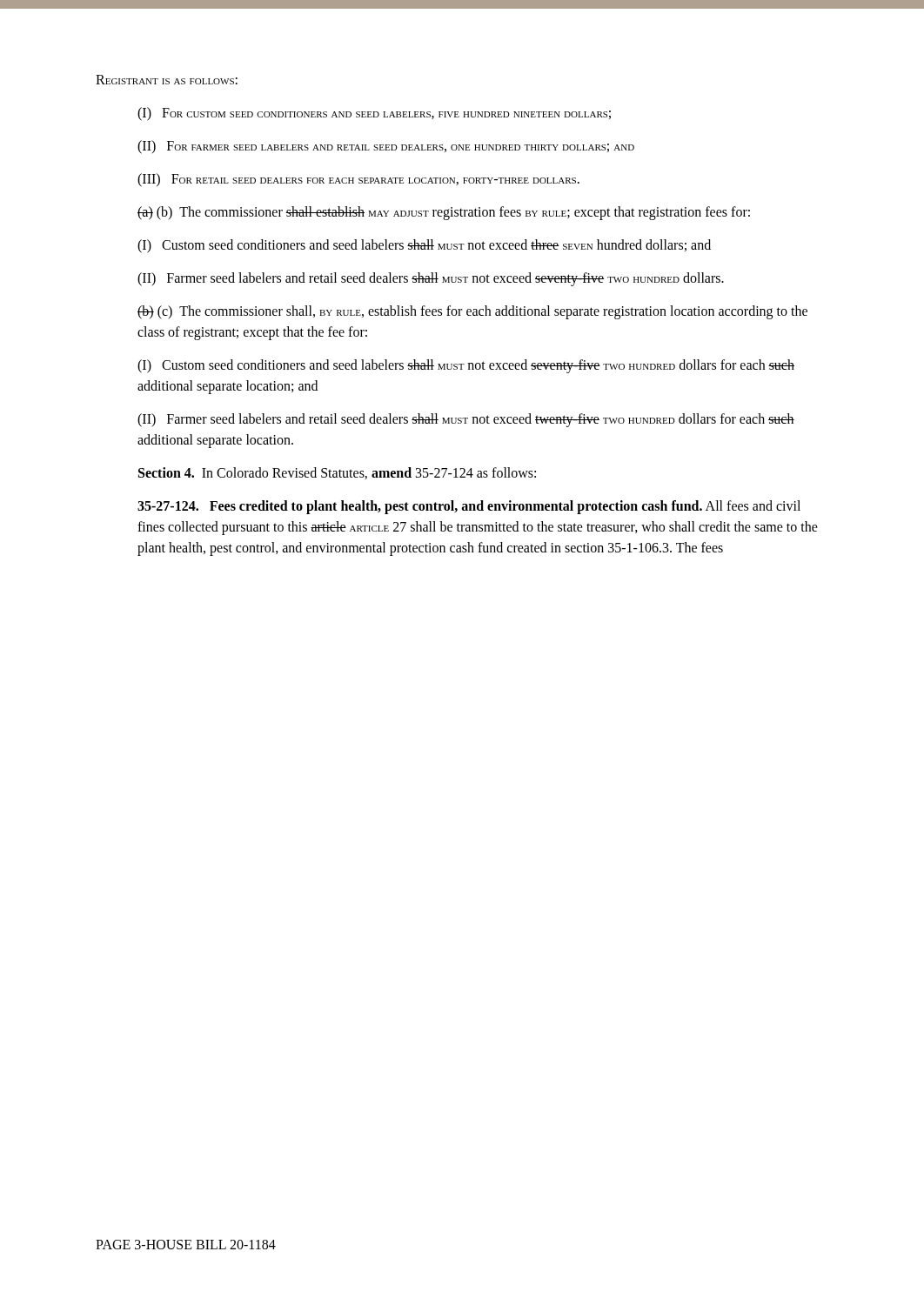Click the passage that begins "(III) For retail seed"
The height and width of the screenshot is (1305, 924).
(x=483, y=179)
